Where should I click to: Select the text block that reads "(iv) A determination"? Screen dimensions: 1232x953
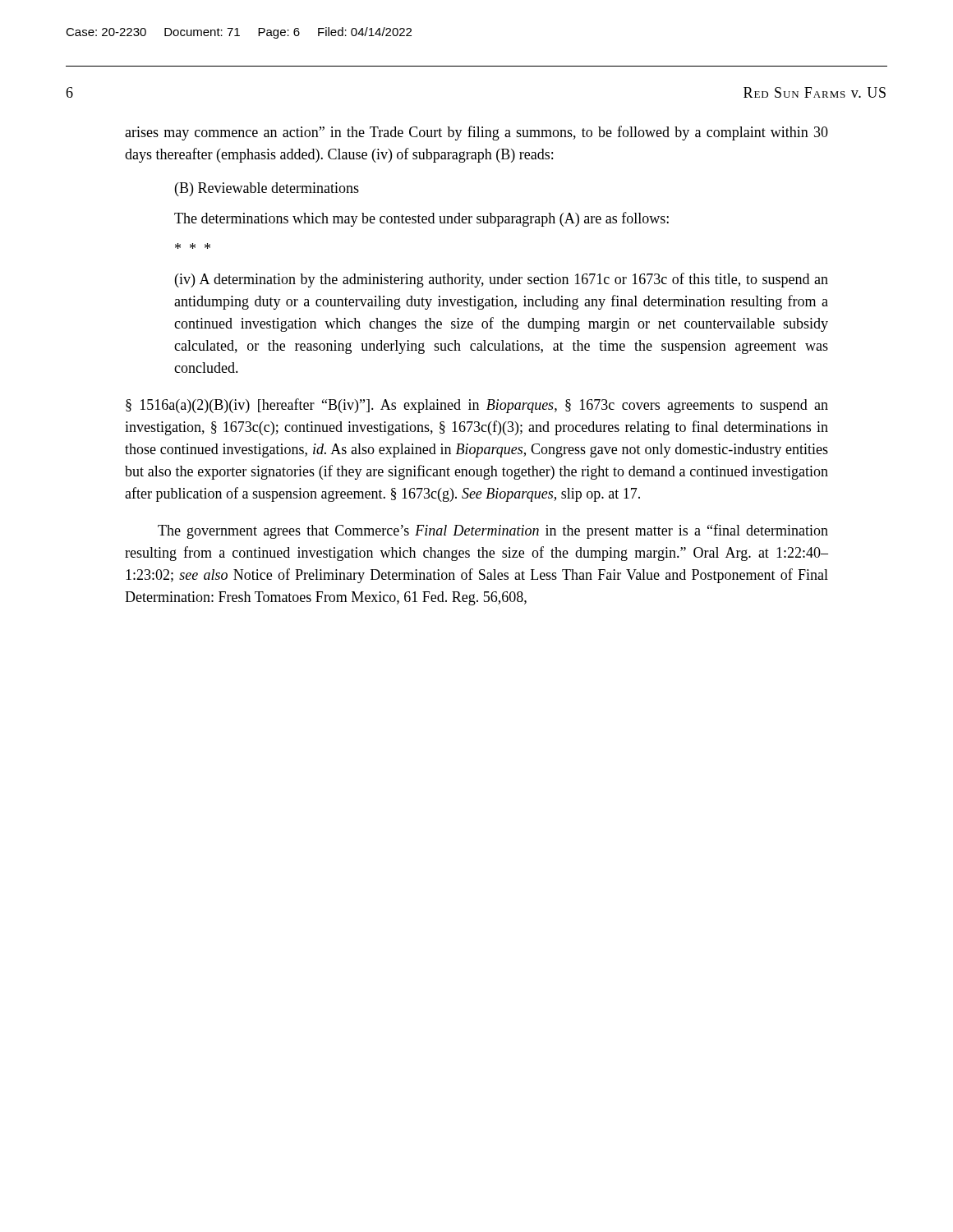click(501, 324)
